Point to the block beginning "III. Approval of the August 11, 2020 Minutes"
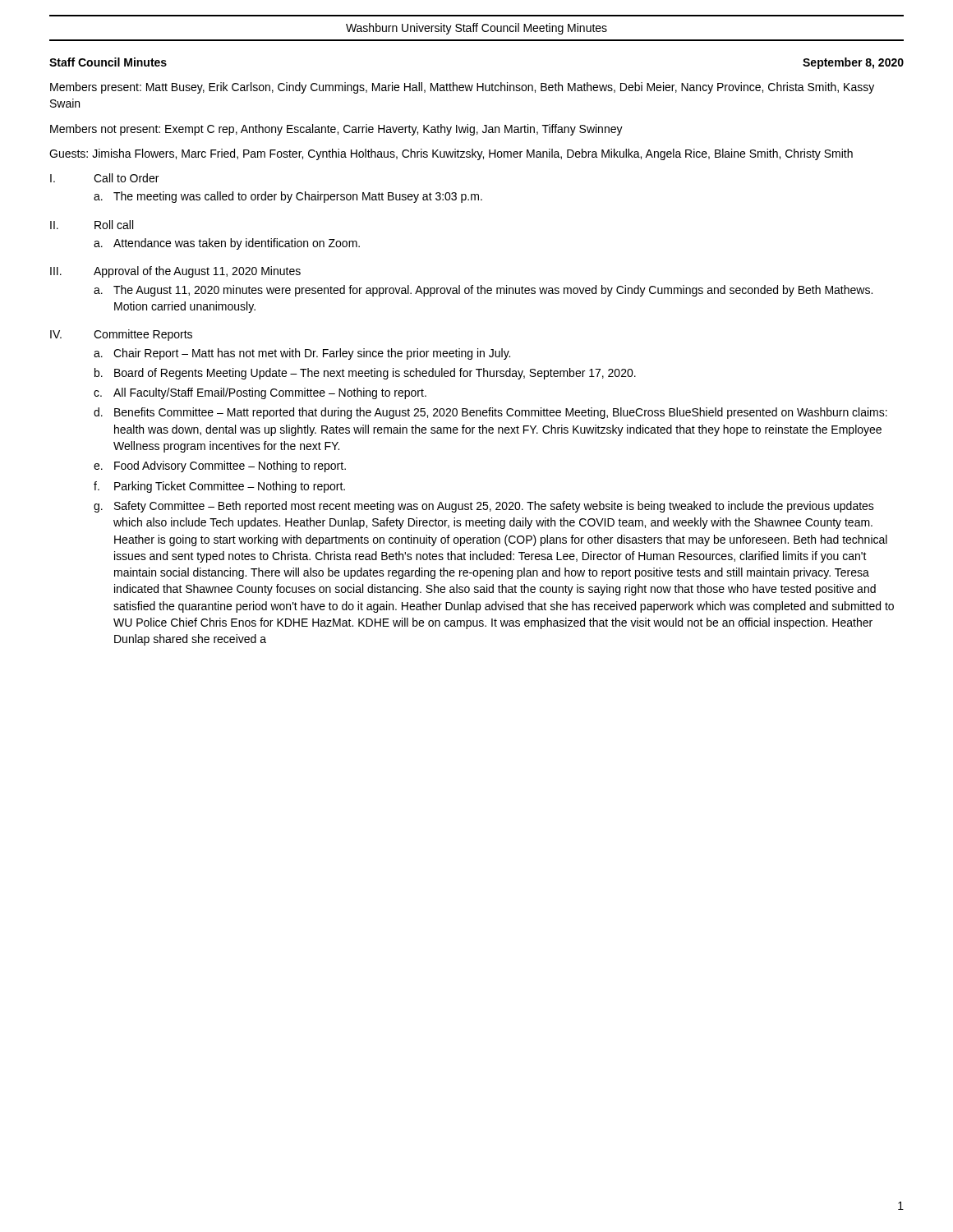The height and width of the screenshot is (1232, 953). click(x=476, y=291)
